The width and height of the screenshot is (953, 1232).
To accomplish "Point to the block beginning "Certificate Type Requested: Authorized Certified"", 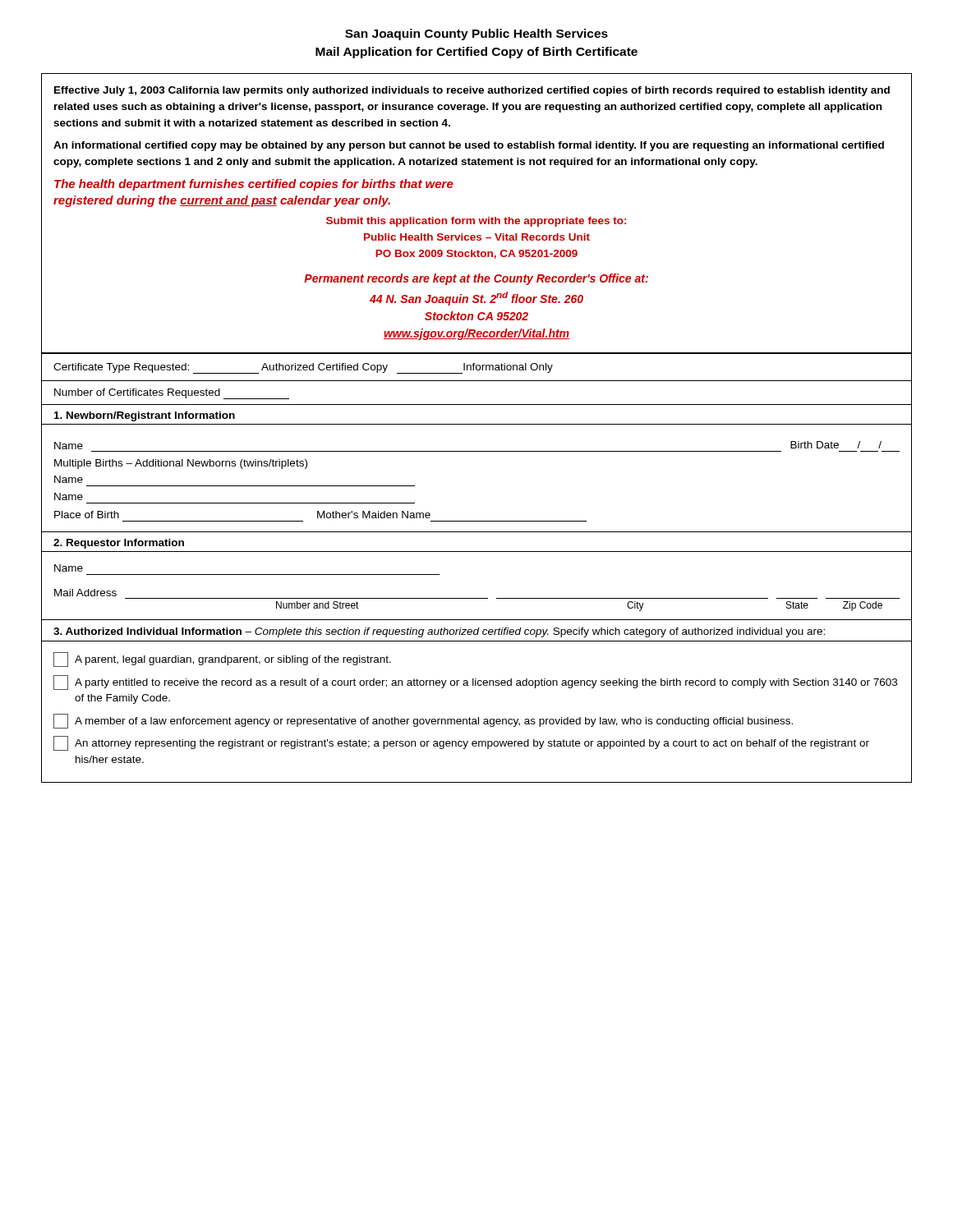I will click(x=303, y=367).
